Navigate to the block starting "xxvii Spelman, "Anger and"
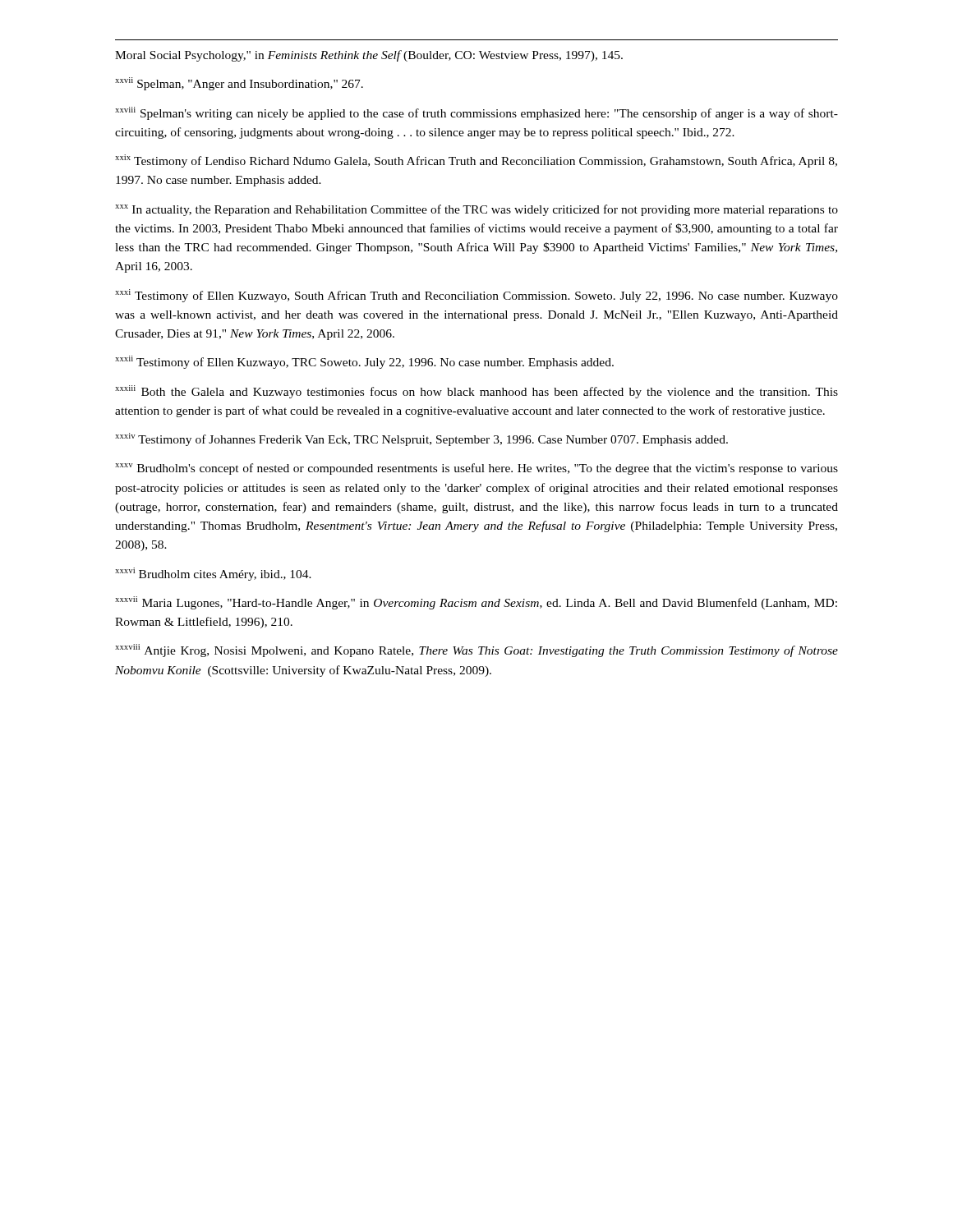953x1232 pixels. [x=239, y=83]
